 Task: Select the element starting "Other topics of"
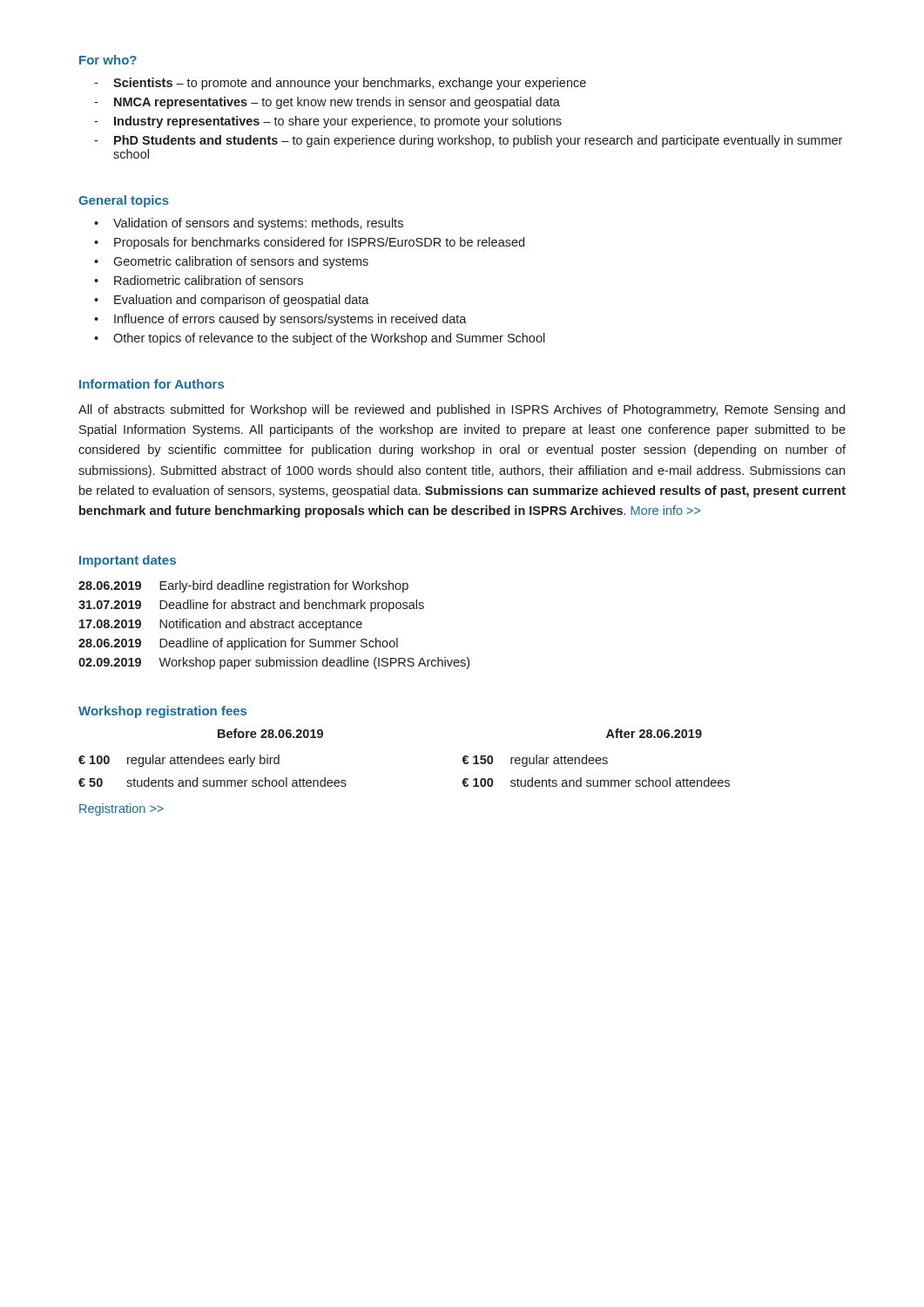[x=329, y=338]
